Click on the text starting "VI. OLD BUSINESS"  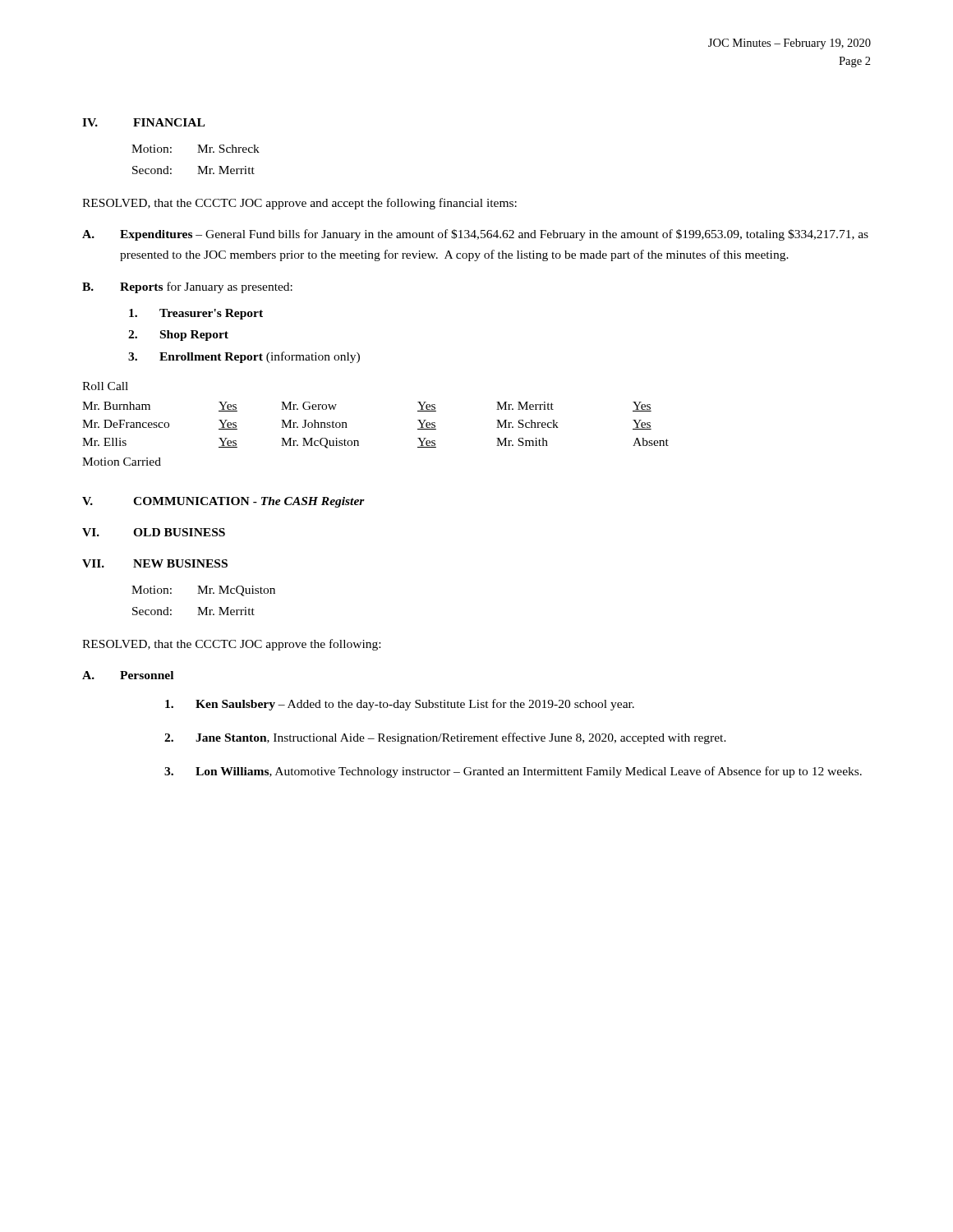click(x=154, y=532)
